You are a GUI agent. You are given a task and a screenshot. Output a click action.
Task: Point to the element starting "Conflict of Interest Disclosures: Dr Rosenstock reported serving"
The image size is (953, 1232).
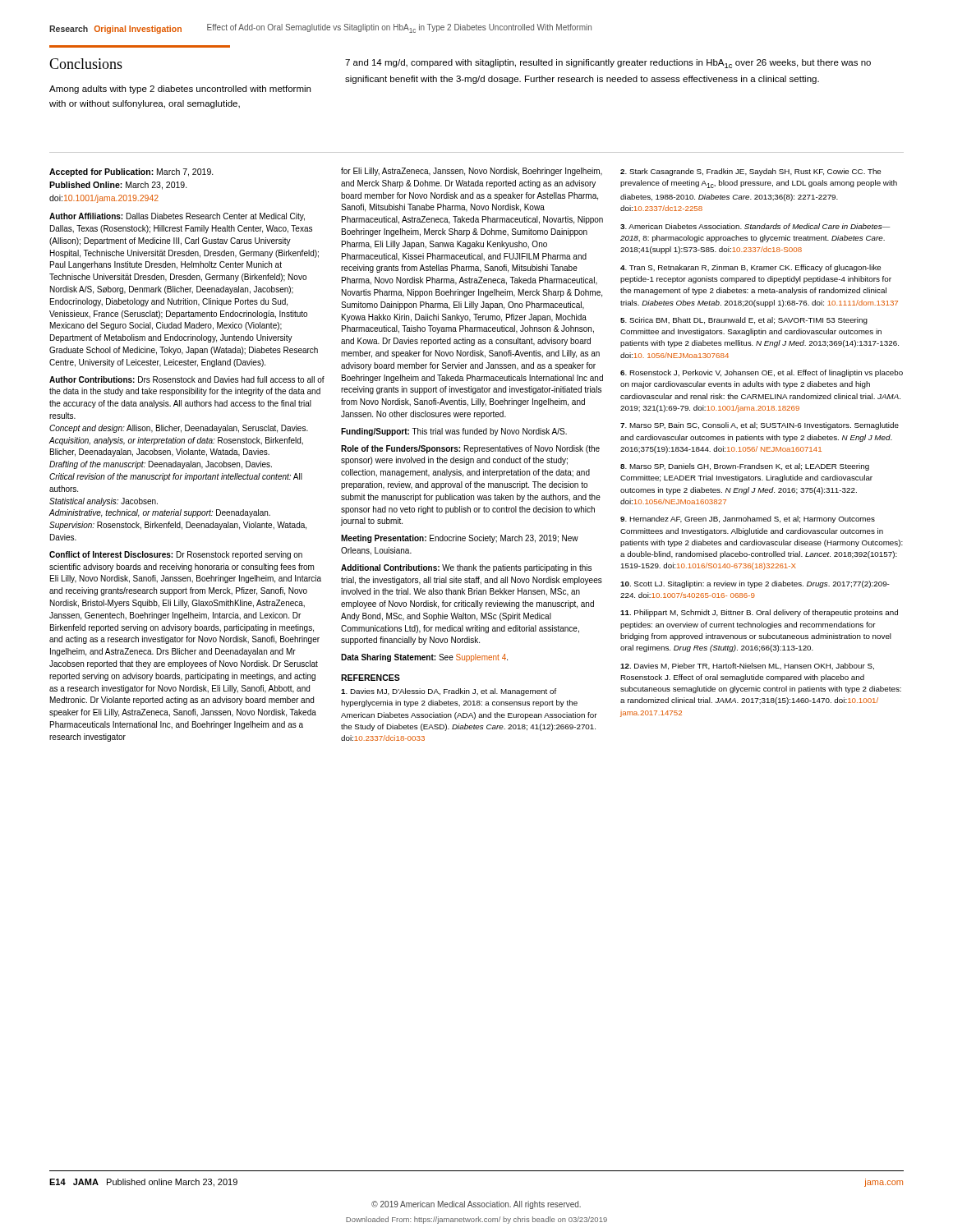click(x=185, y=646)
